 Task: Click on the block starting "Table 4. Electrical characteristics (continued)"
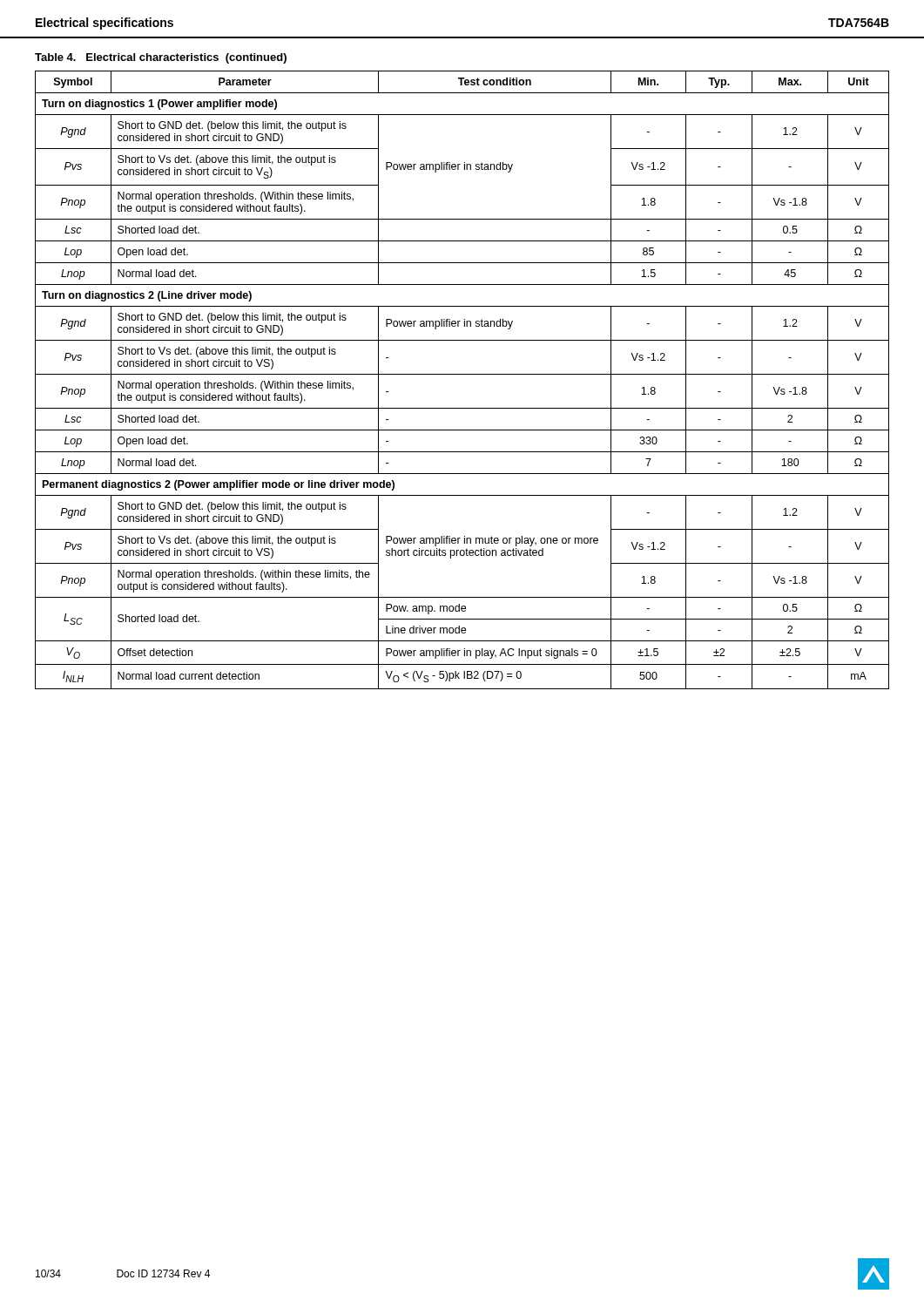coord(161,57)
